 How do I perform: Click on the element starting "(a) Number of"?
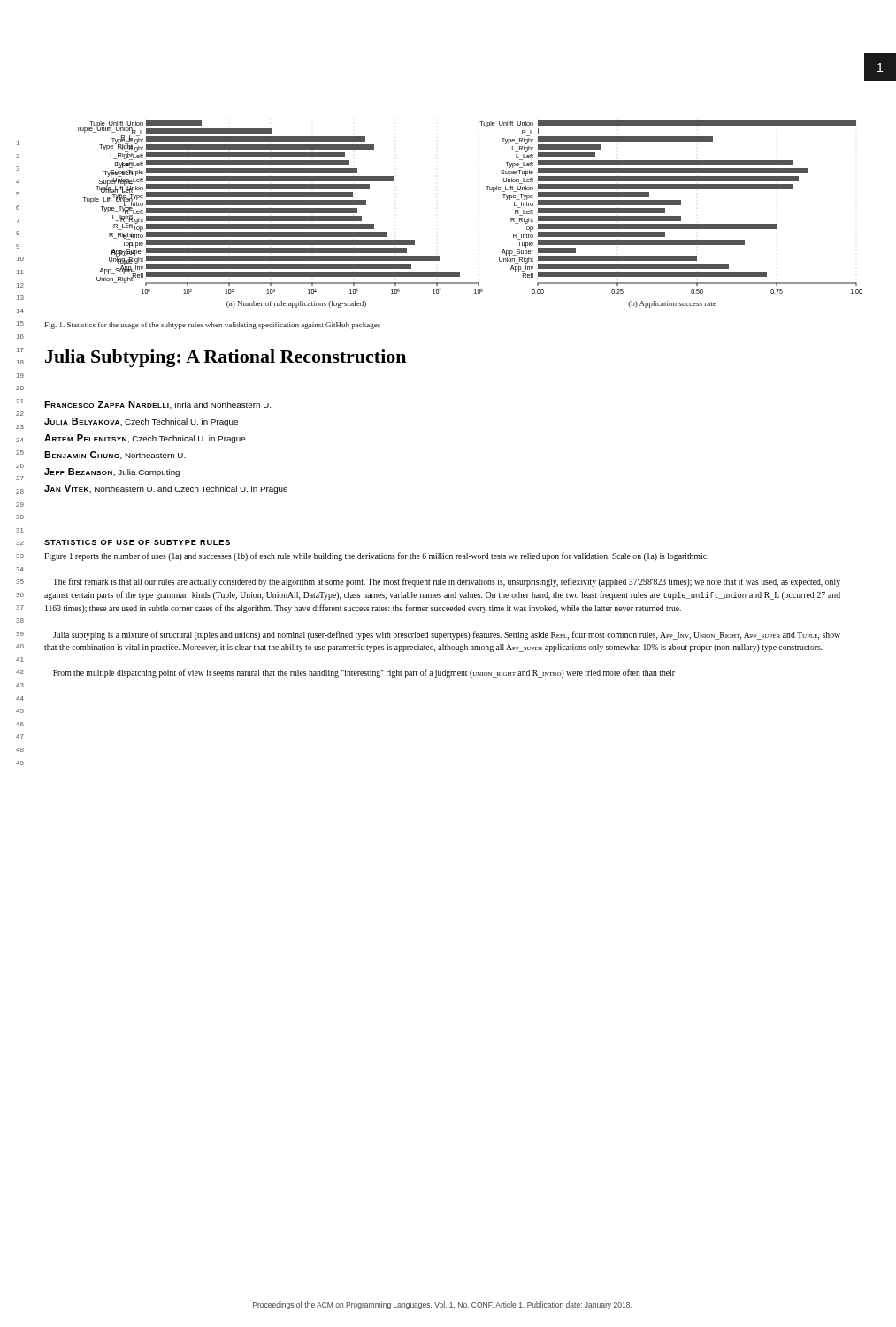(x=293, y=303)
